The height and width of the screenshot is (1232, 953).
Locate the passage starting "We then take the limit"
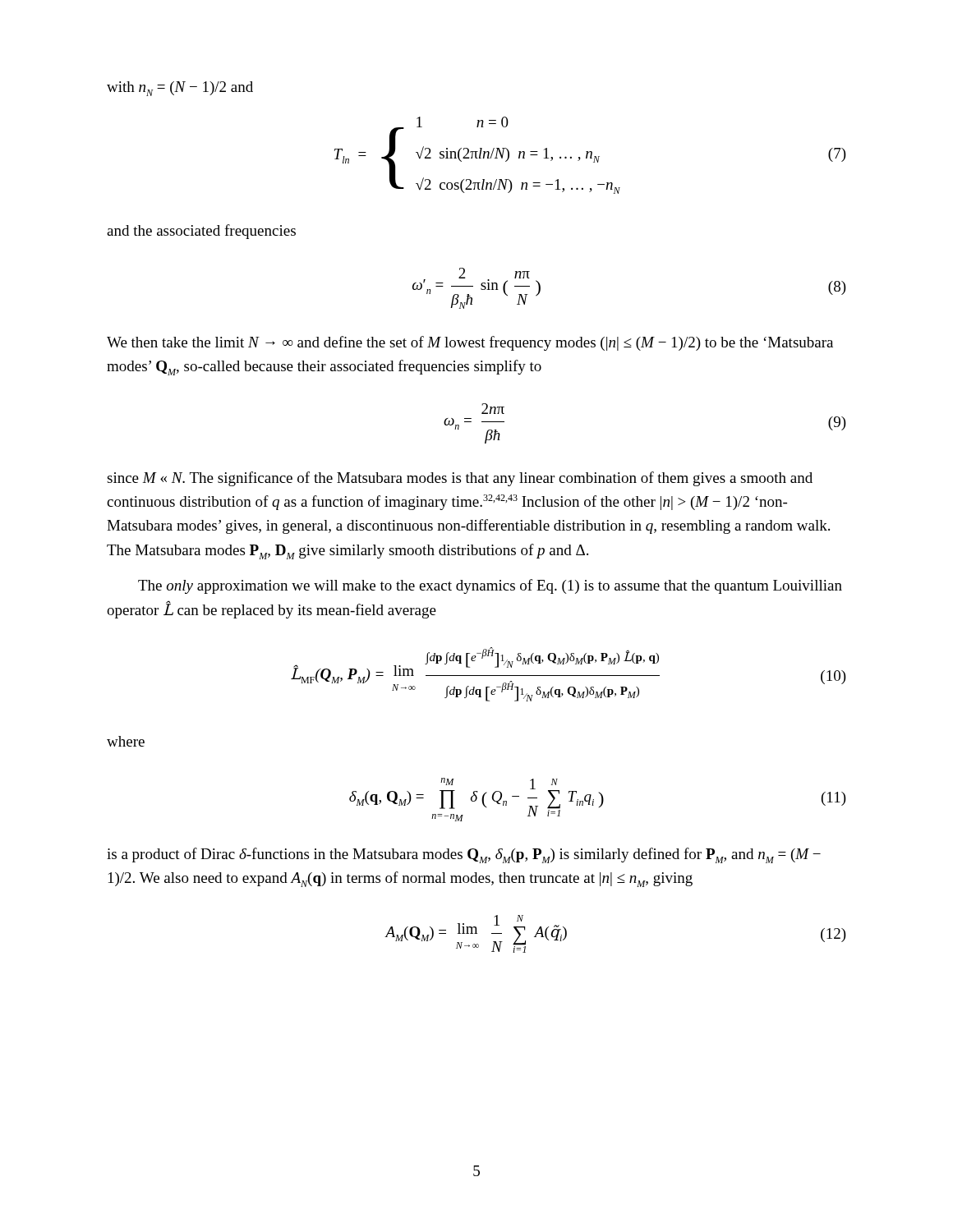pos(476,354)
